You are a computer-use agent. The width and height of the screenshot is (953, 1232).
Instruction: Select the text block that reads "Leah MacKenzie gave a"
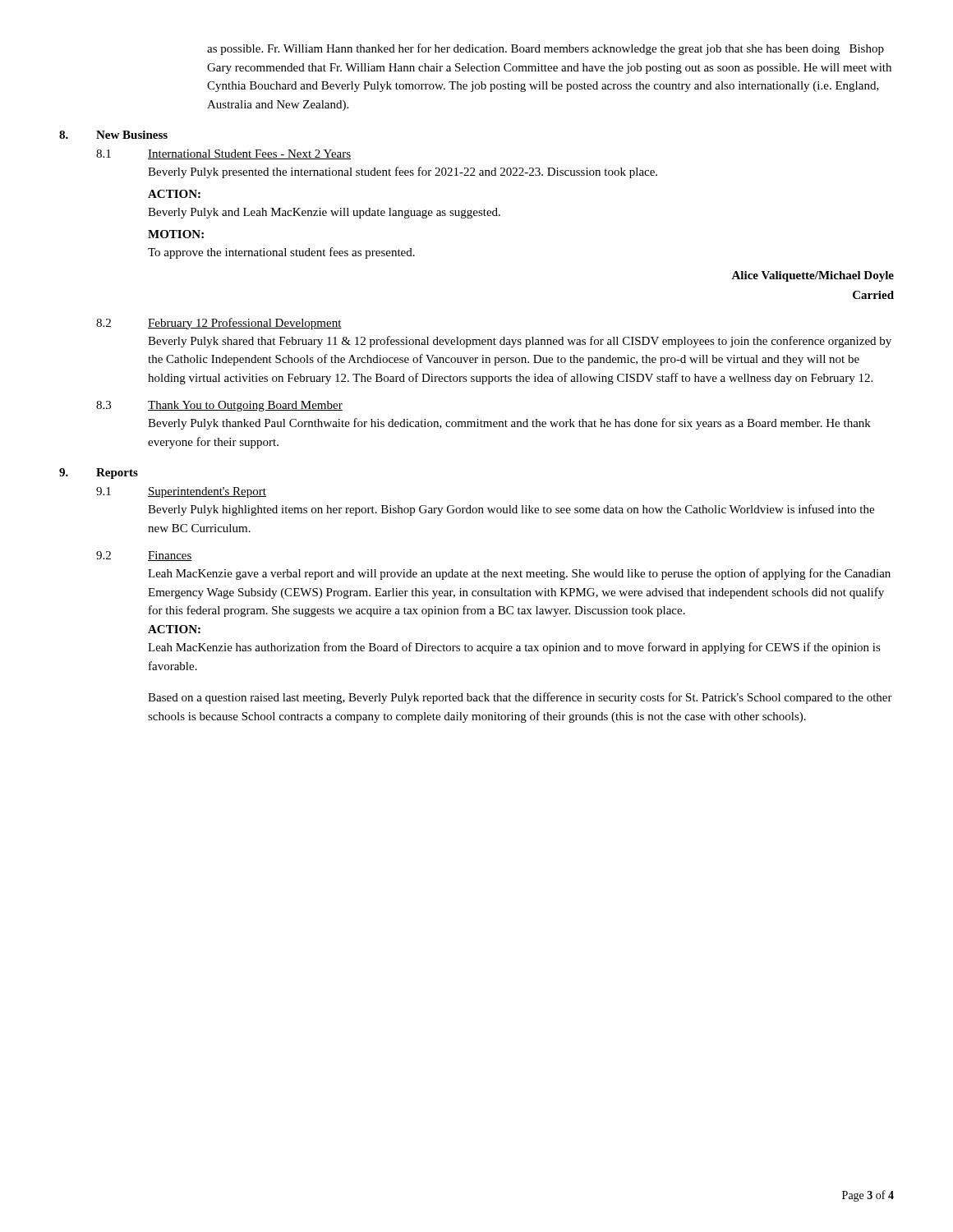(519, 620)
